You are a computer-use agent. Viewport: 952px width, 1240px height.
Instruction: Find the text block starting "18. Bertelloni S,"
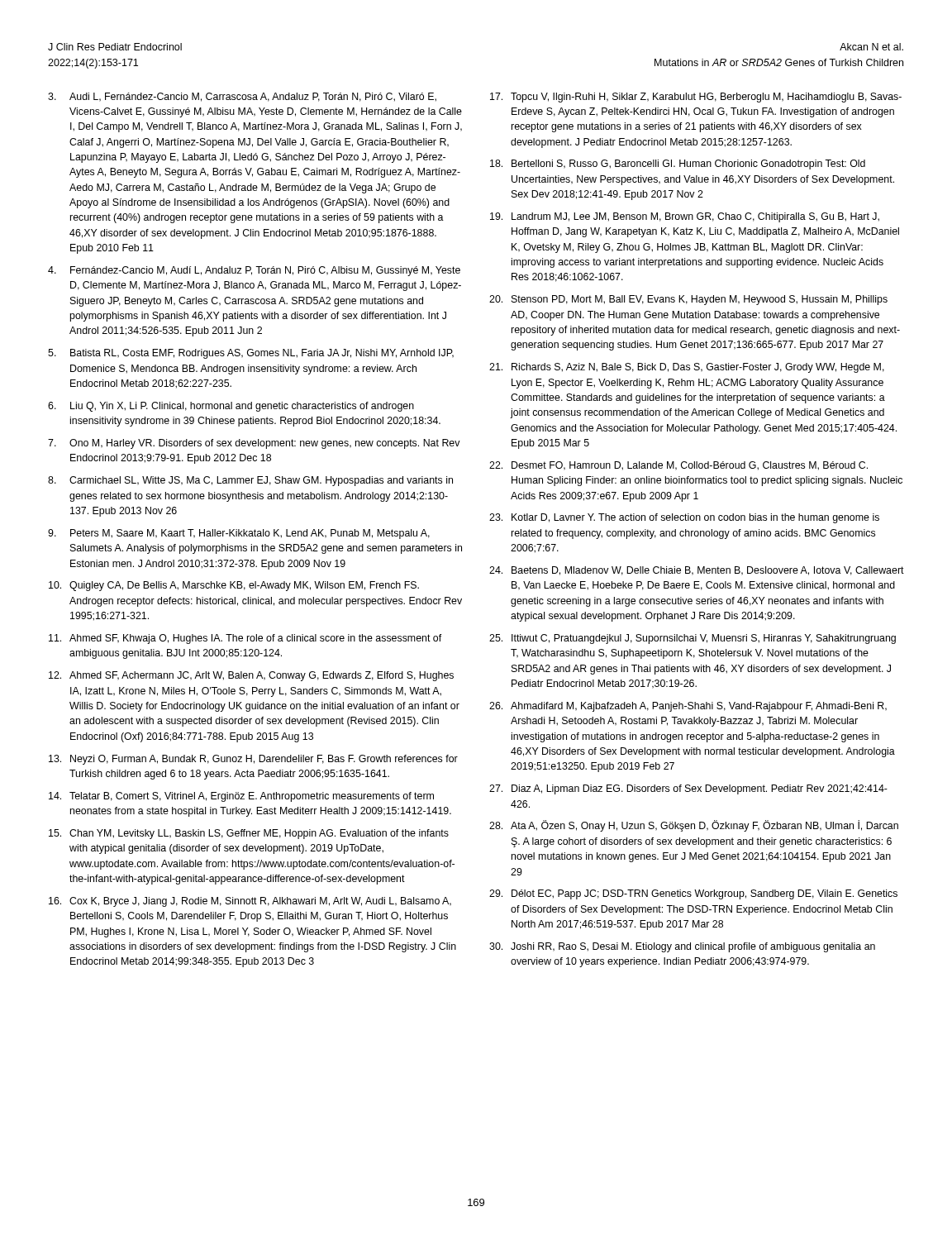point(697,179)
